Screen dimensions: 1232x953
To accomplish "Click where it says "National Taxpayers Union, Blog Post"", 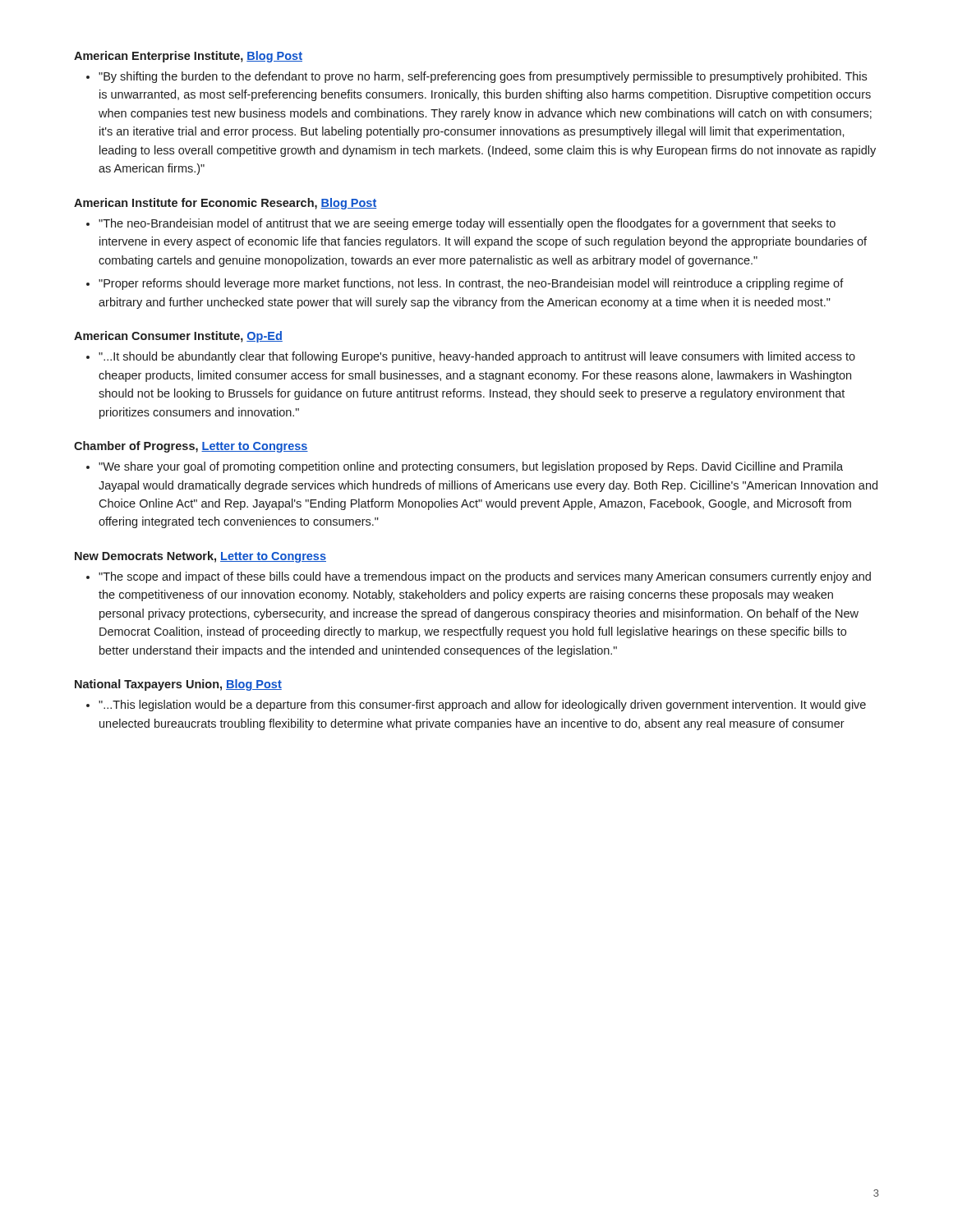I will click(x=178, y=684).
